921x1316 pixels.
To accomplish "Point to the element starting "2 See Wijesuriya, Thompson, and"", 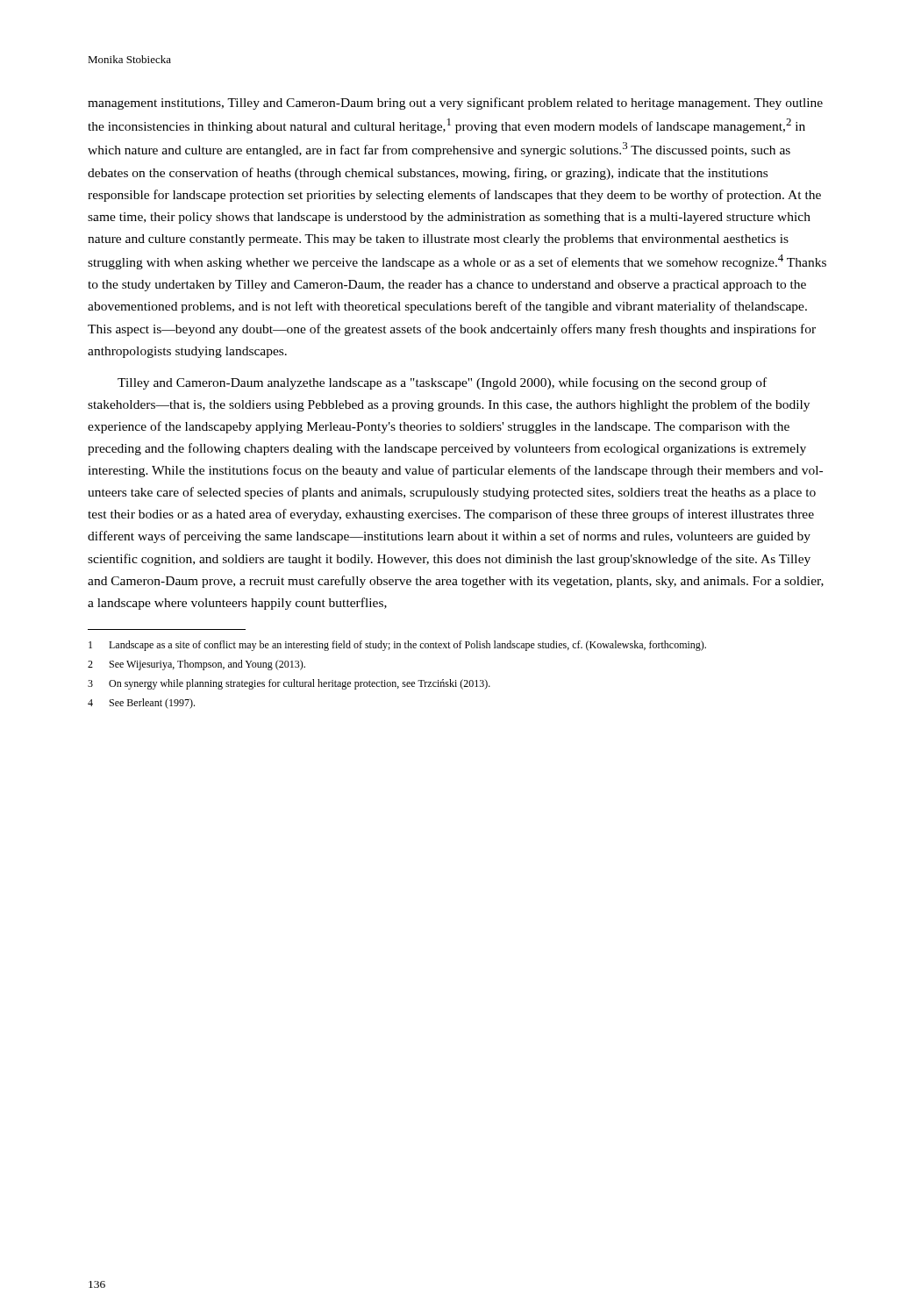I will [197, 664].
